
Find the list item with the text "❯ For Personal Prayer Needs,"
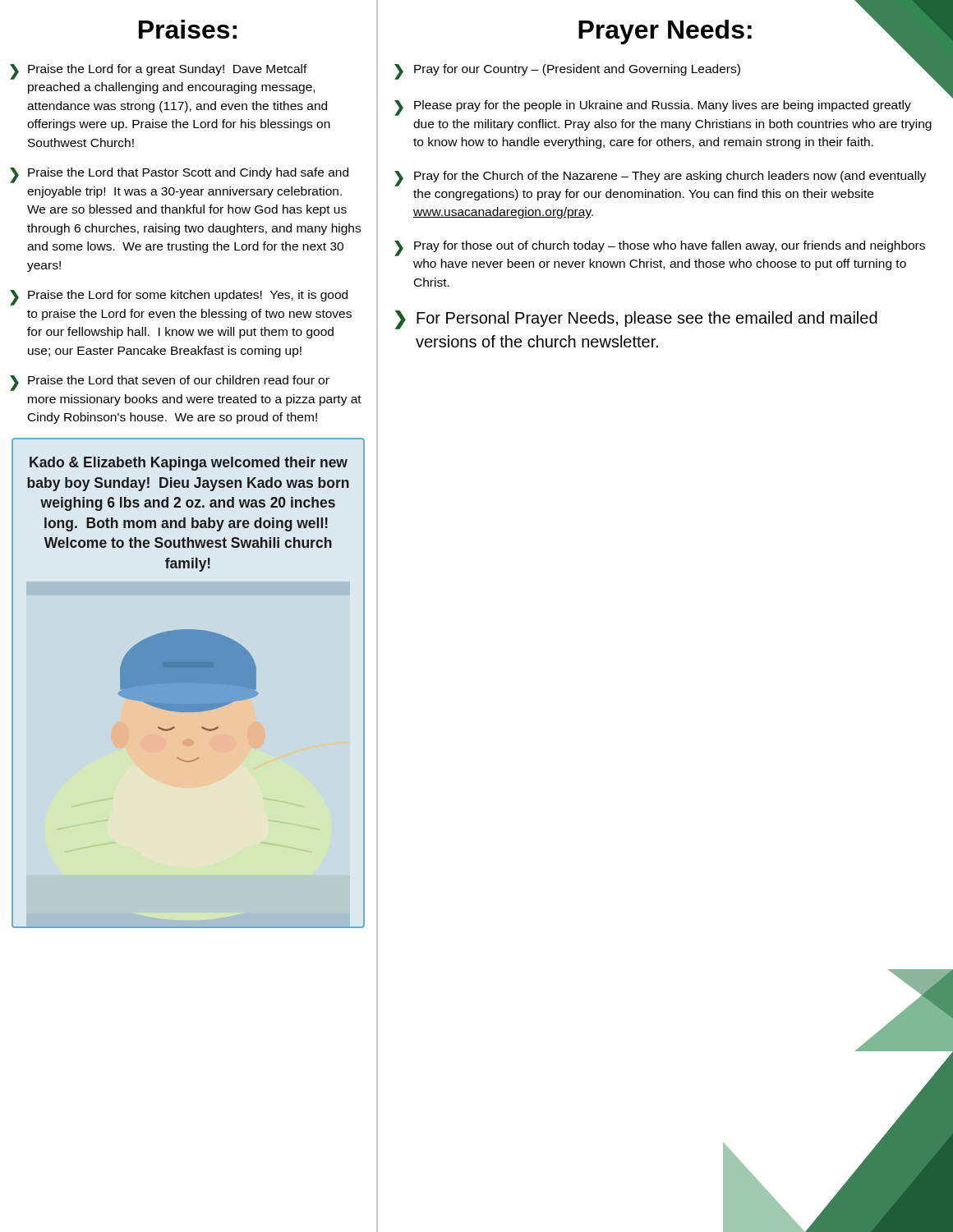[664, 330]
